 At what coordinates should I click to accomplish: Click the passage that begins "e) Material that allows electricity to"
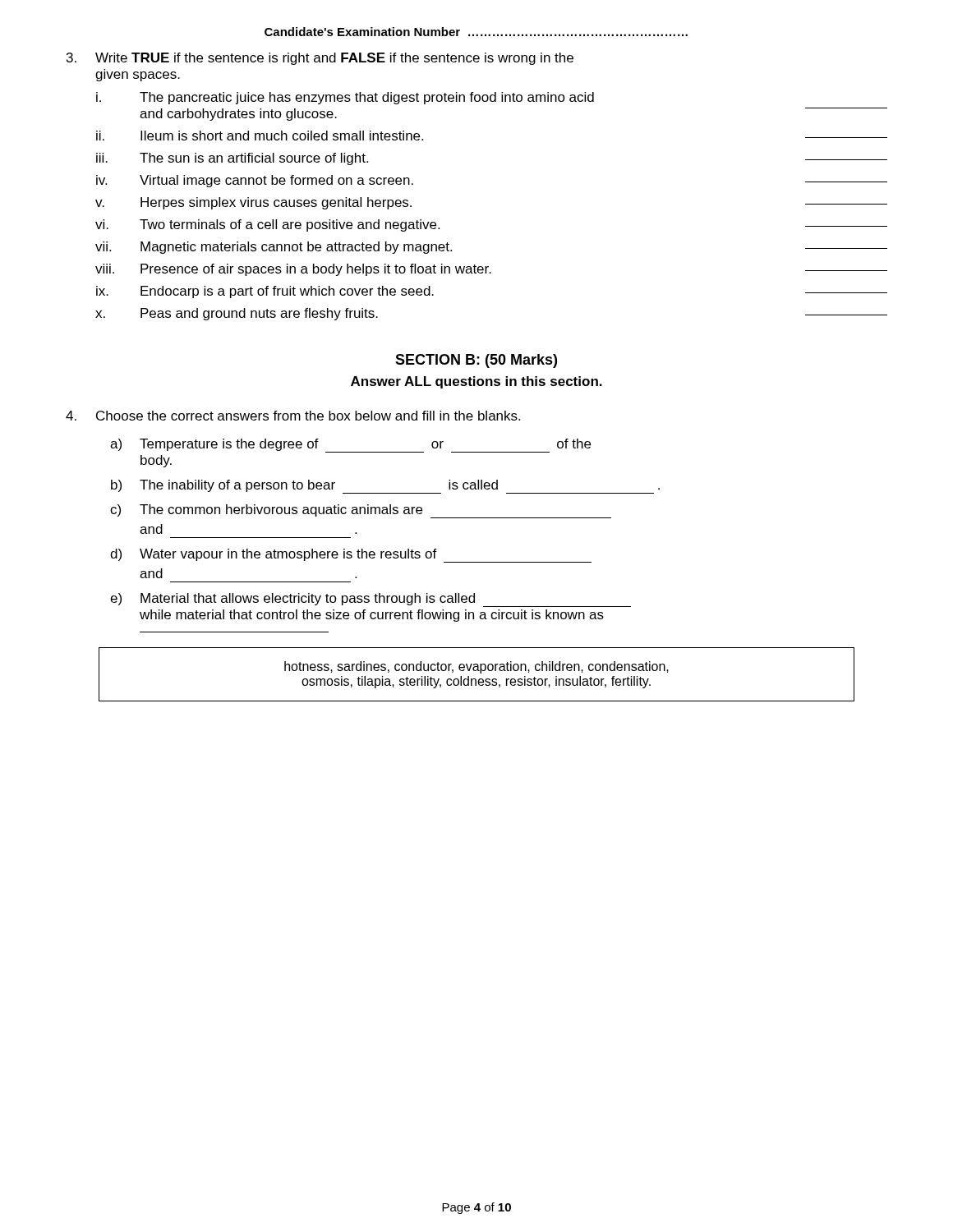click(499, 611)
